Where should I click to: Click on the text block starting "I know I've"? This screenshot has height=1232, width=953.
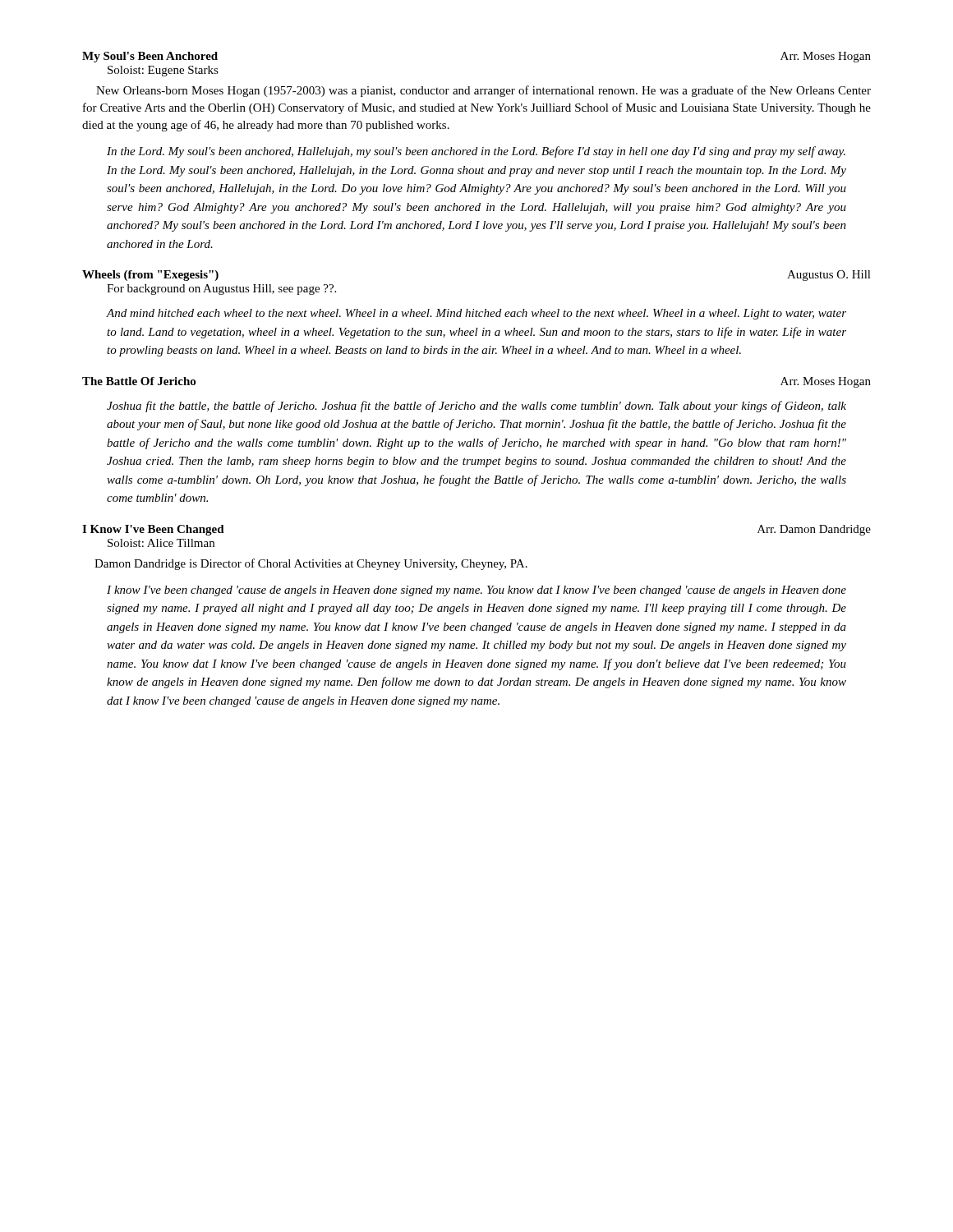pyautogui.click(x=476, y=645)
